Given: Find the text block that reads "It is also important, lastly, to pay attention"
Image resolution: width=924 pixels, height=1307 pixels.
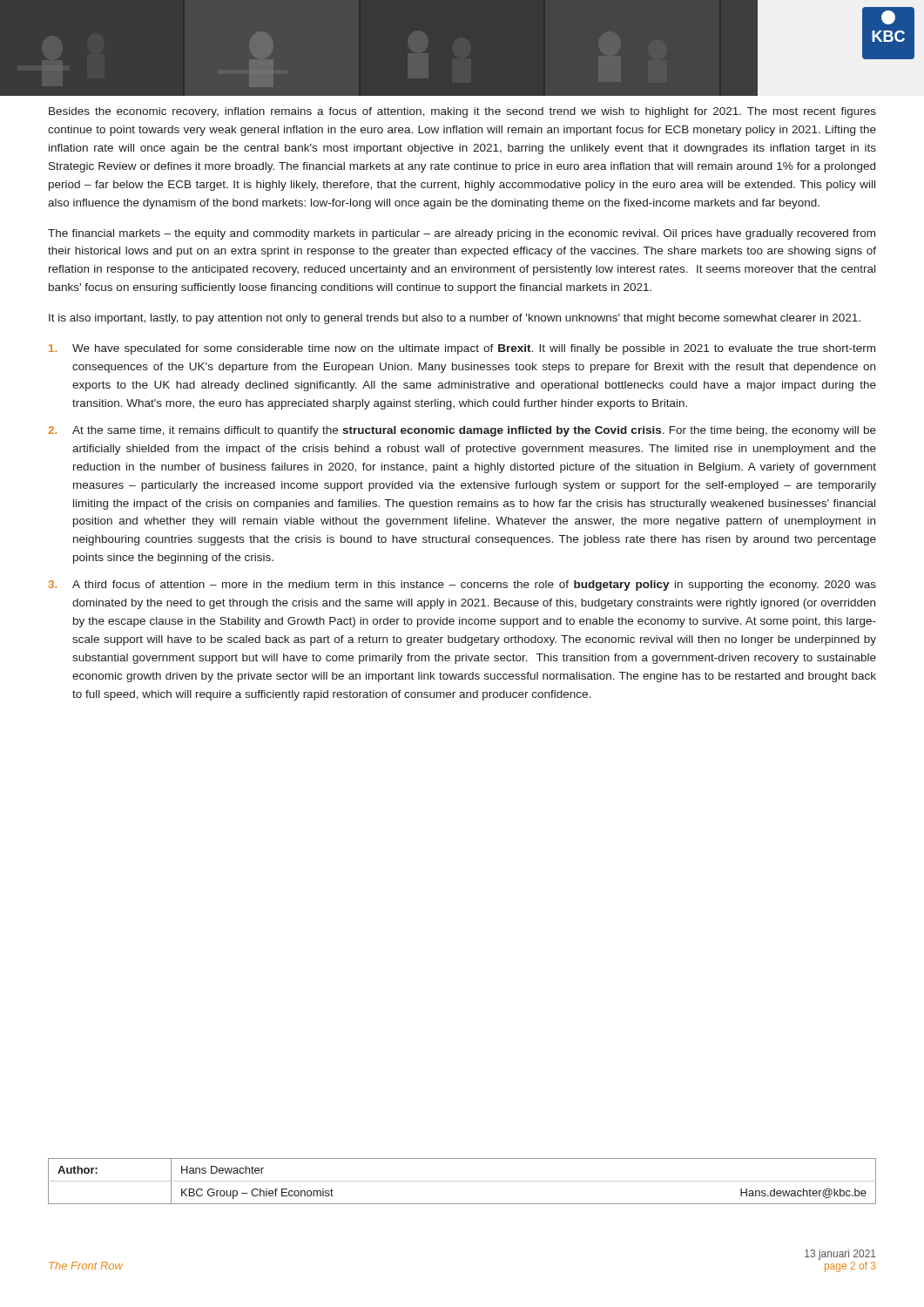Looking at the screenshot, I should 462,319.
